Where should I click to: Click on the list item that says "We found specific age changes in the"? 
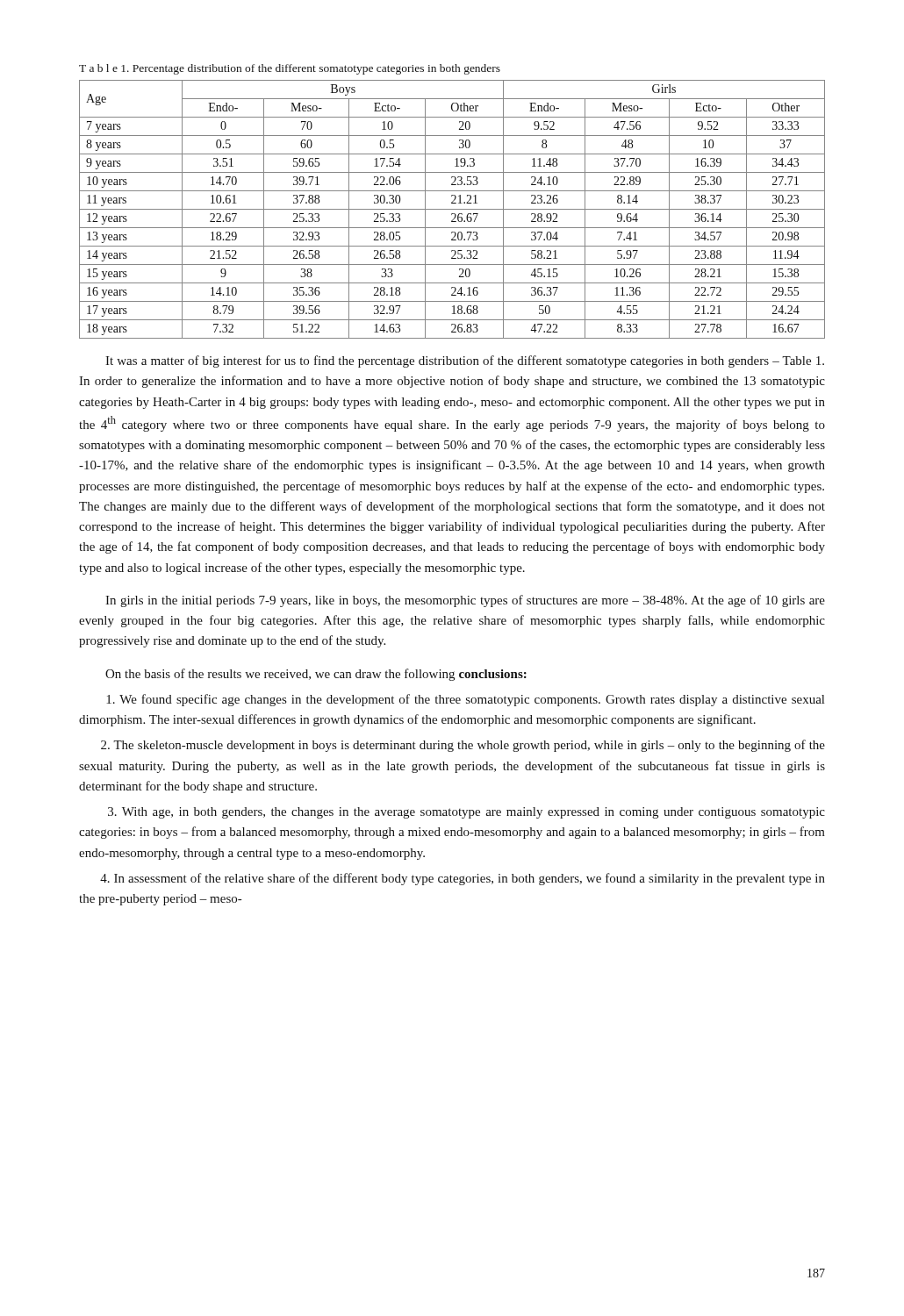(452, 709)
